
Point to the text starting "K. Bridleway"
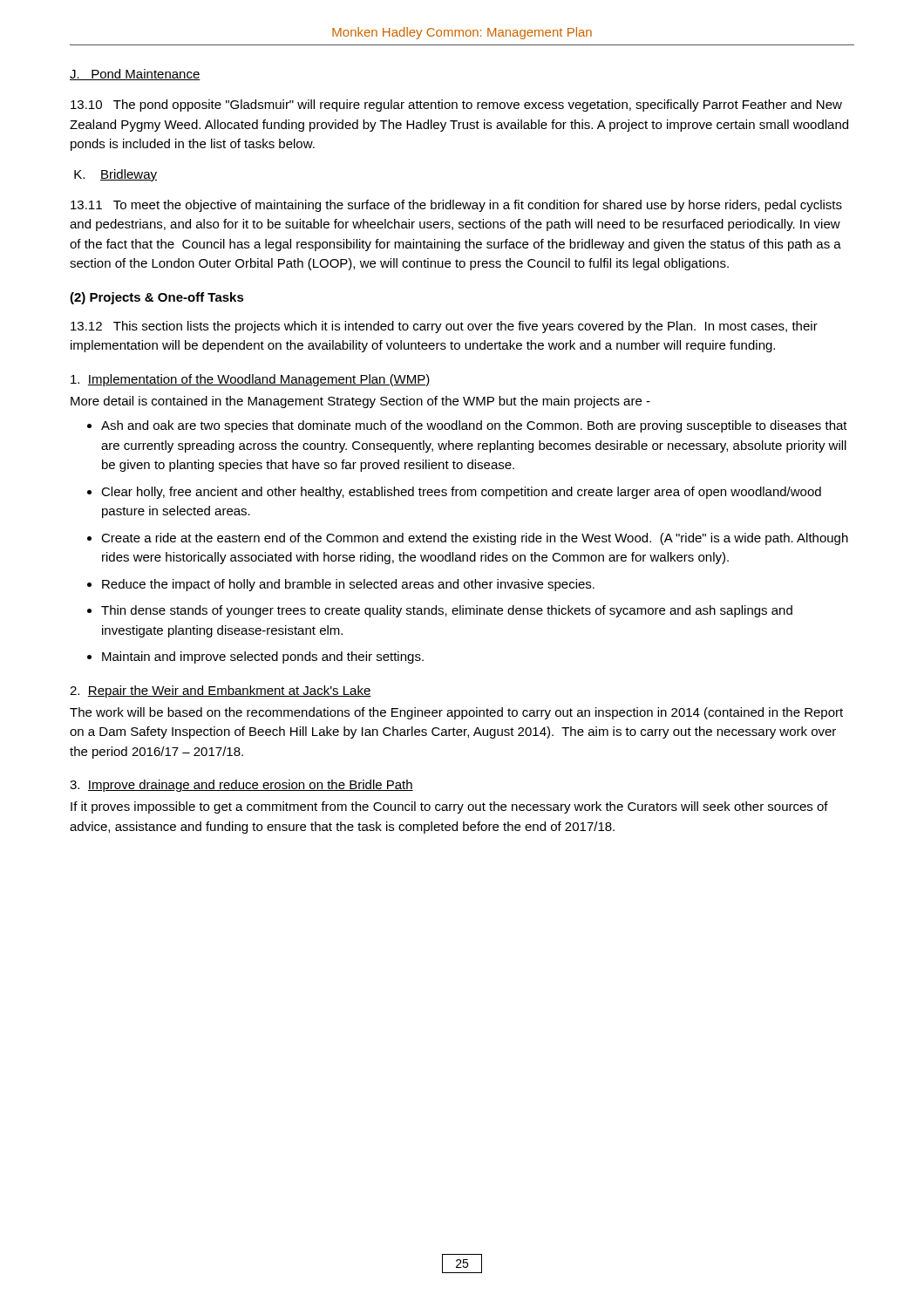pos(113,174)
